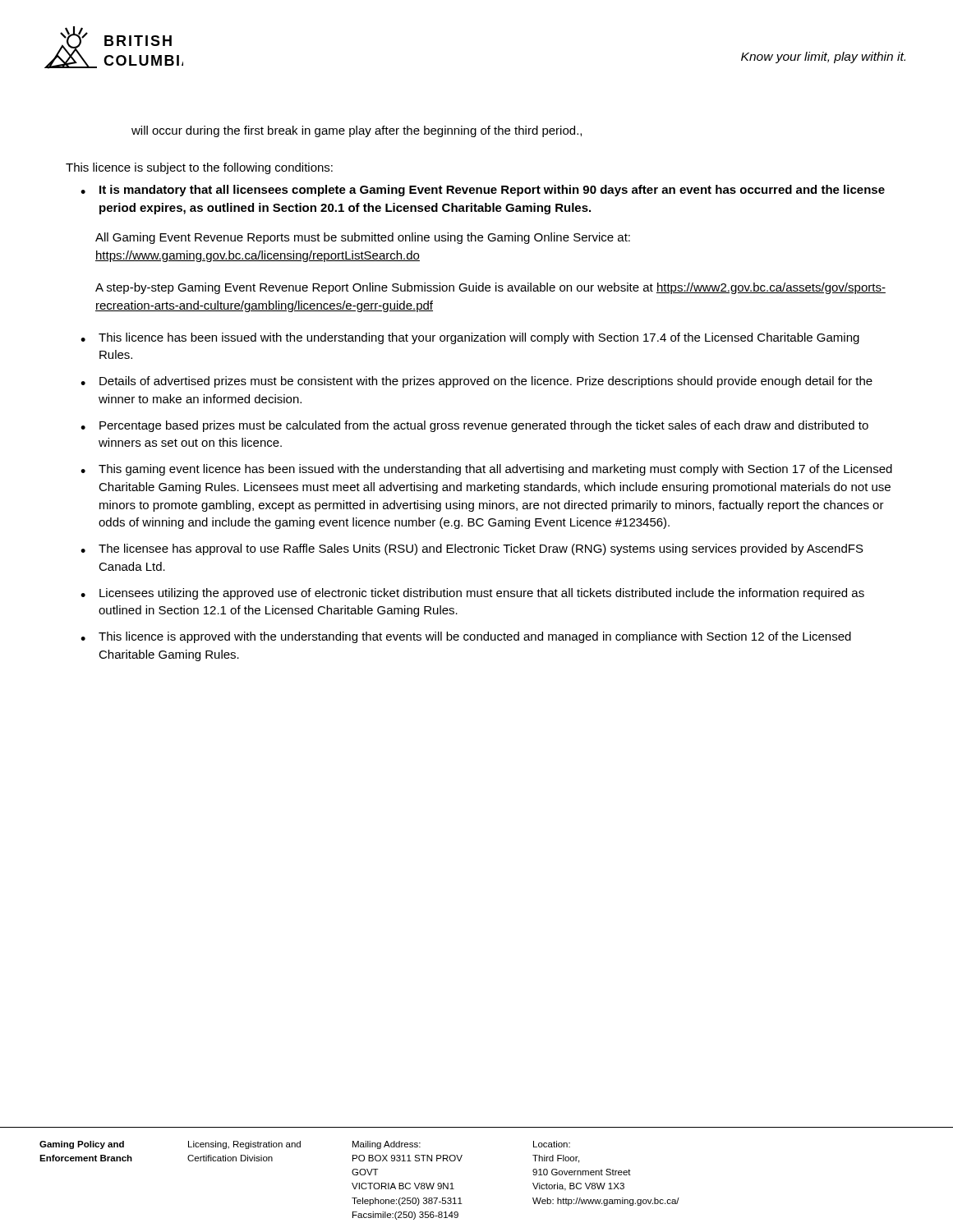This screenshot has width=953, height=1232.
Task: Select the text block starting "• It is mandatory that all"
Action: [488, 199]
